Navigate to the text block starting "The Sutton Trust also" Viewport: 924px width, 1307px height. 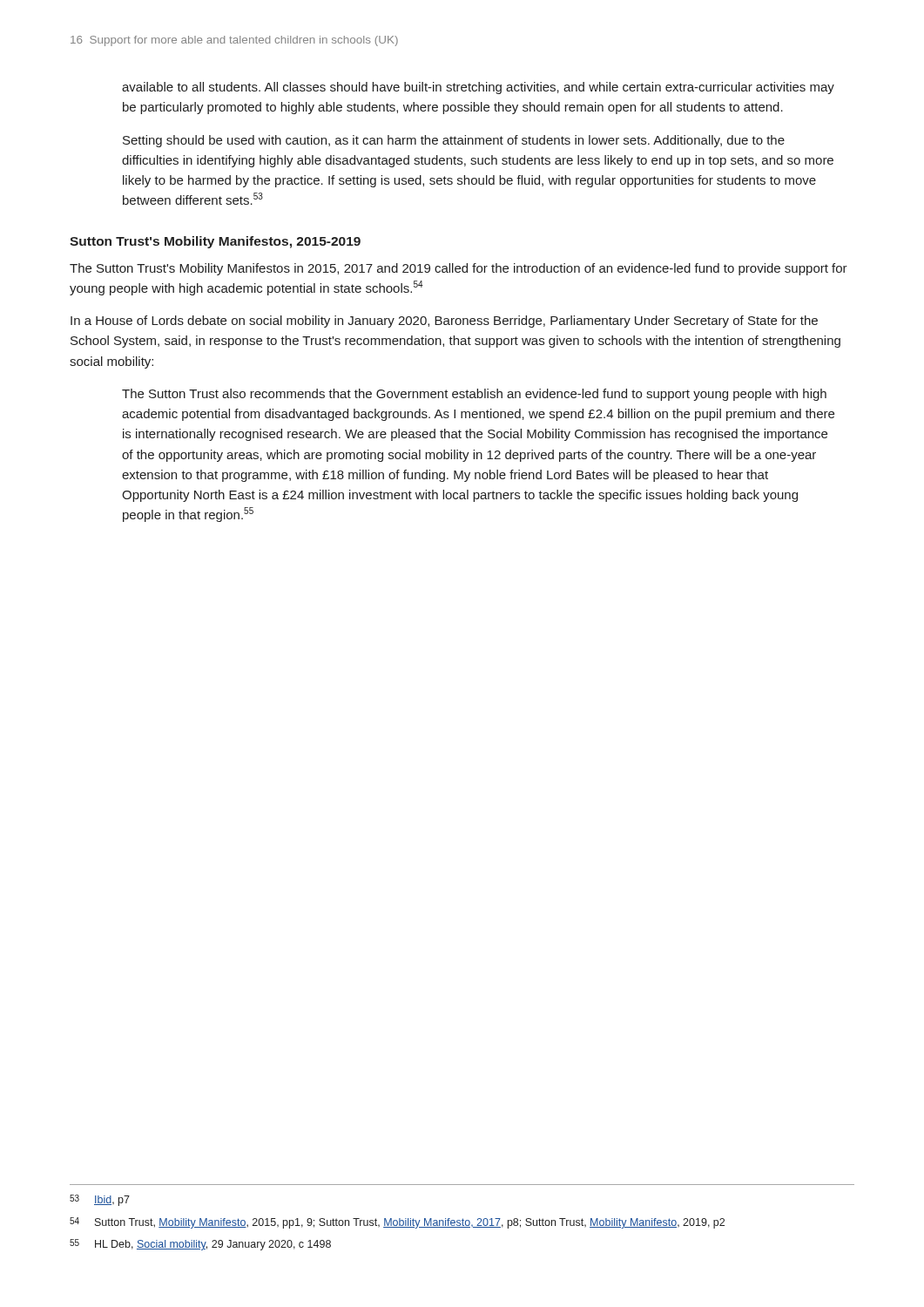click(479, 454)
